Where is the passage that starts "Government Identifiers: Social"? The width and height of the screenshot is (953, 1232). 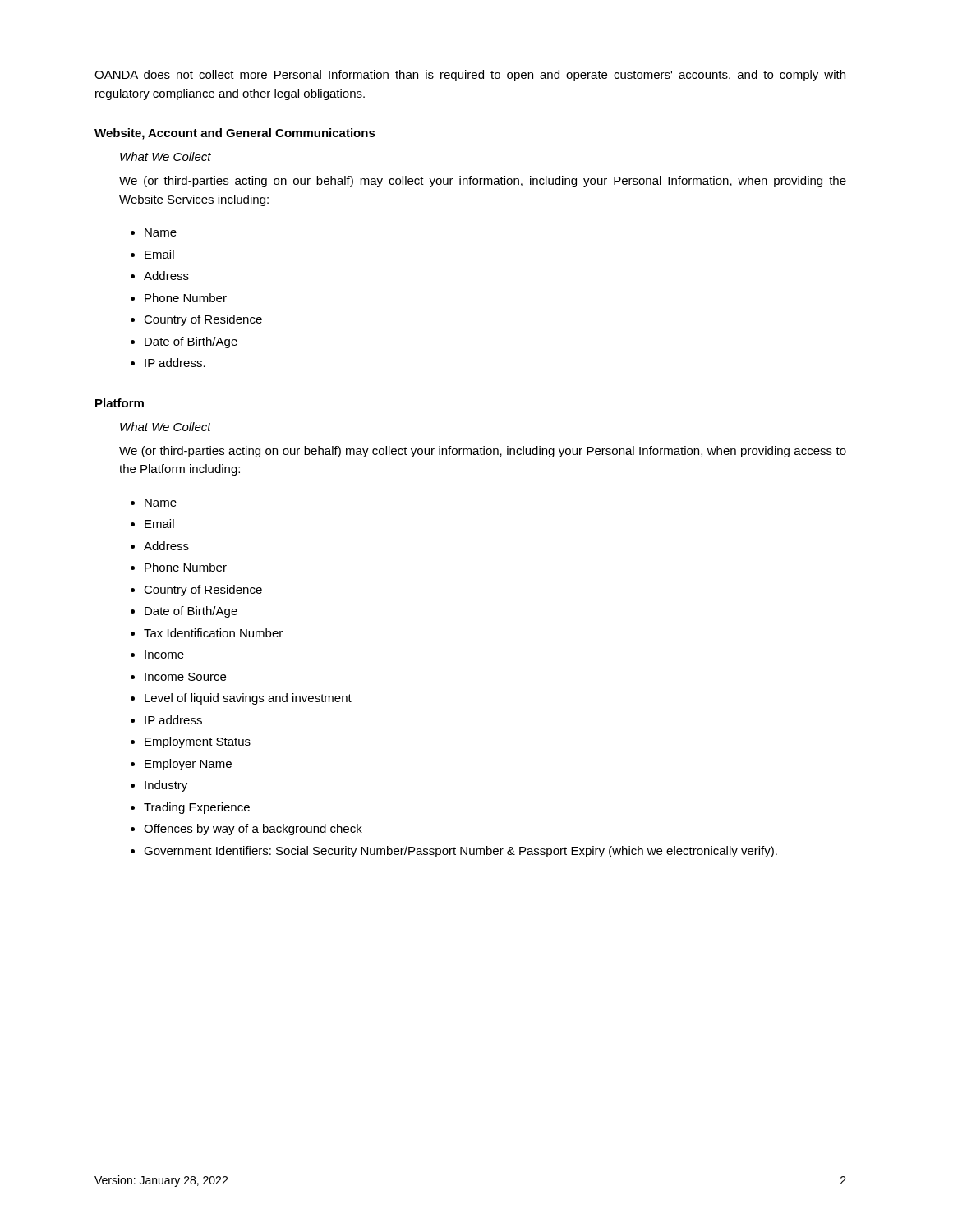pos(470,851)
